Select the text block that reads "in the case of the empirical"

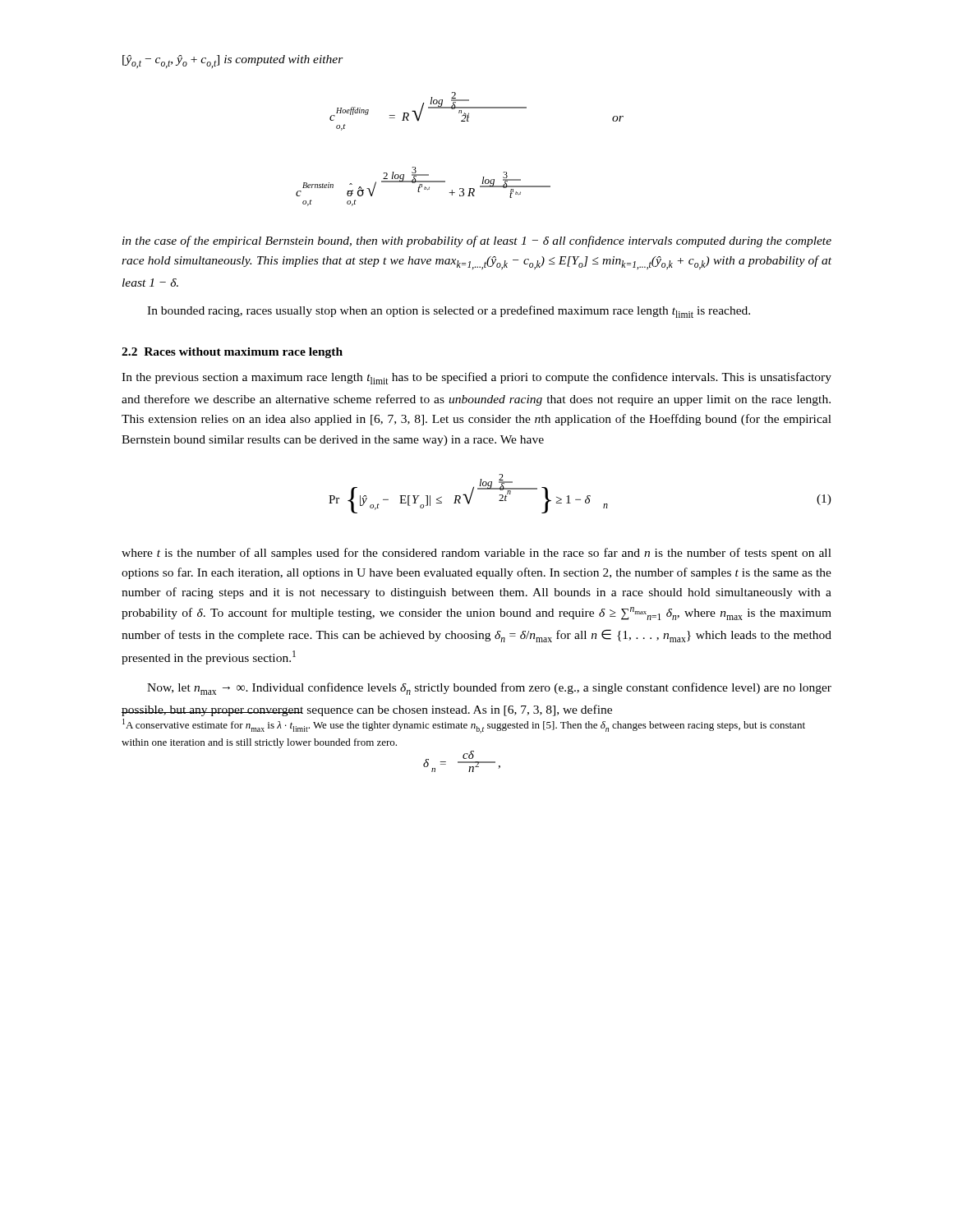[476, 262]
